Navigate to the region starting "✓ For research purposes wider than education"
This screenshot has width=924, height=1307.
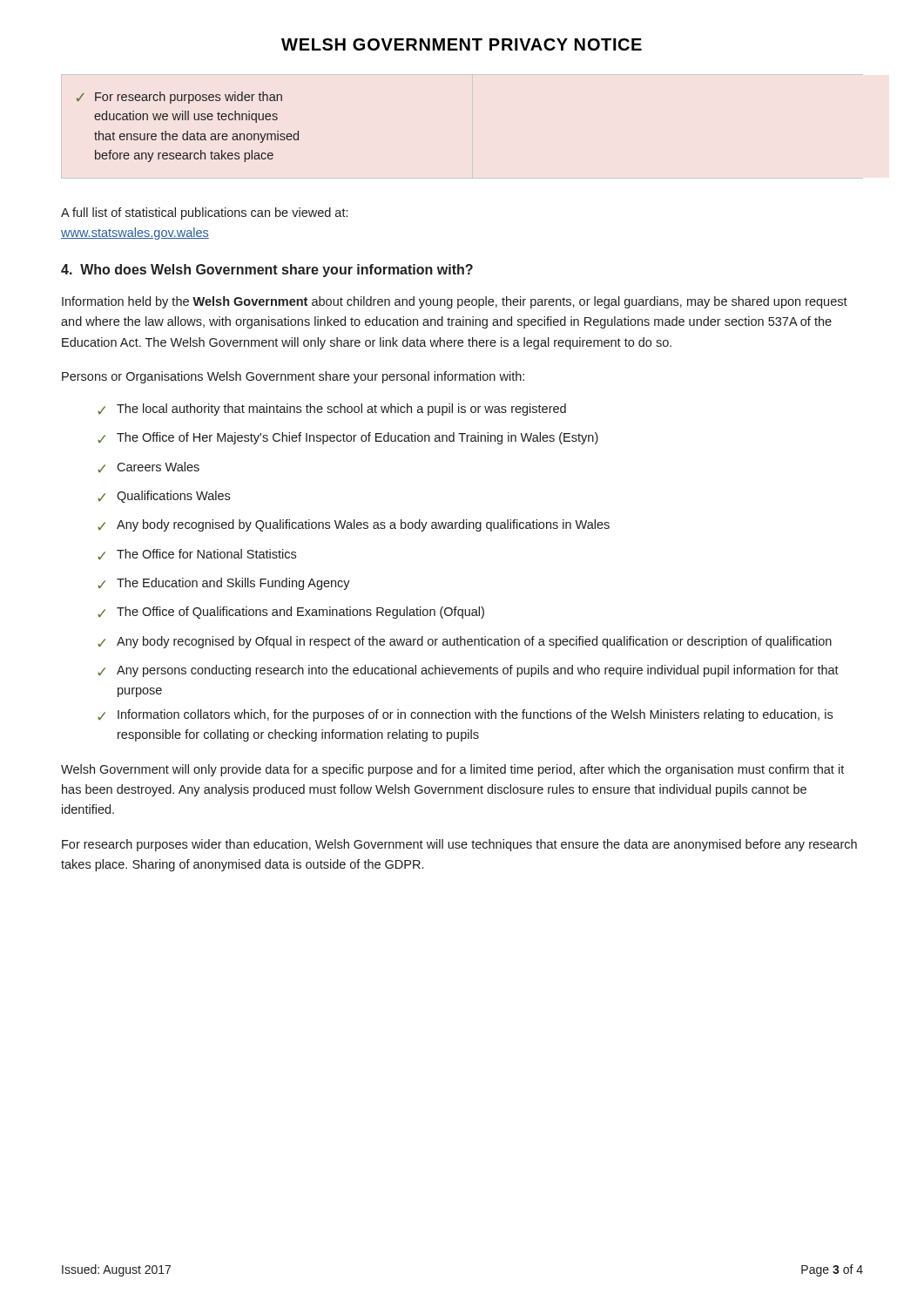click(x=179, y=98)
